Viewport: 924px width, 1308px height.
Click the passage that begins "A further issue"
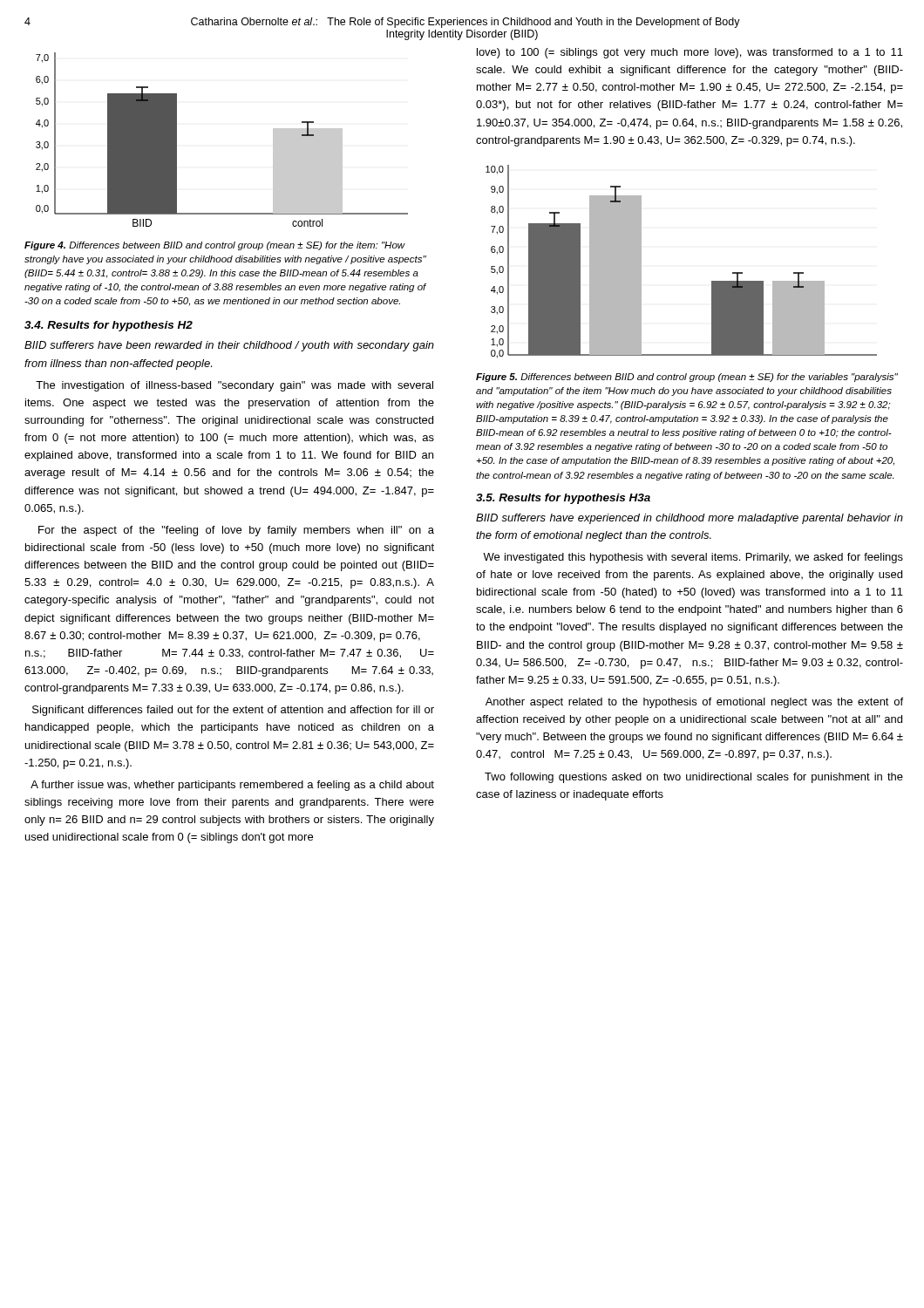pos(229,811)
